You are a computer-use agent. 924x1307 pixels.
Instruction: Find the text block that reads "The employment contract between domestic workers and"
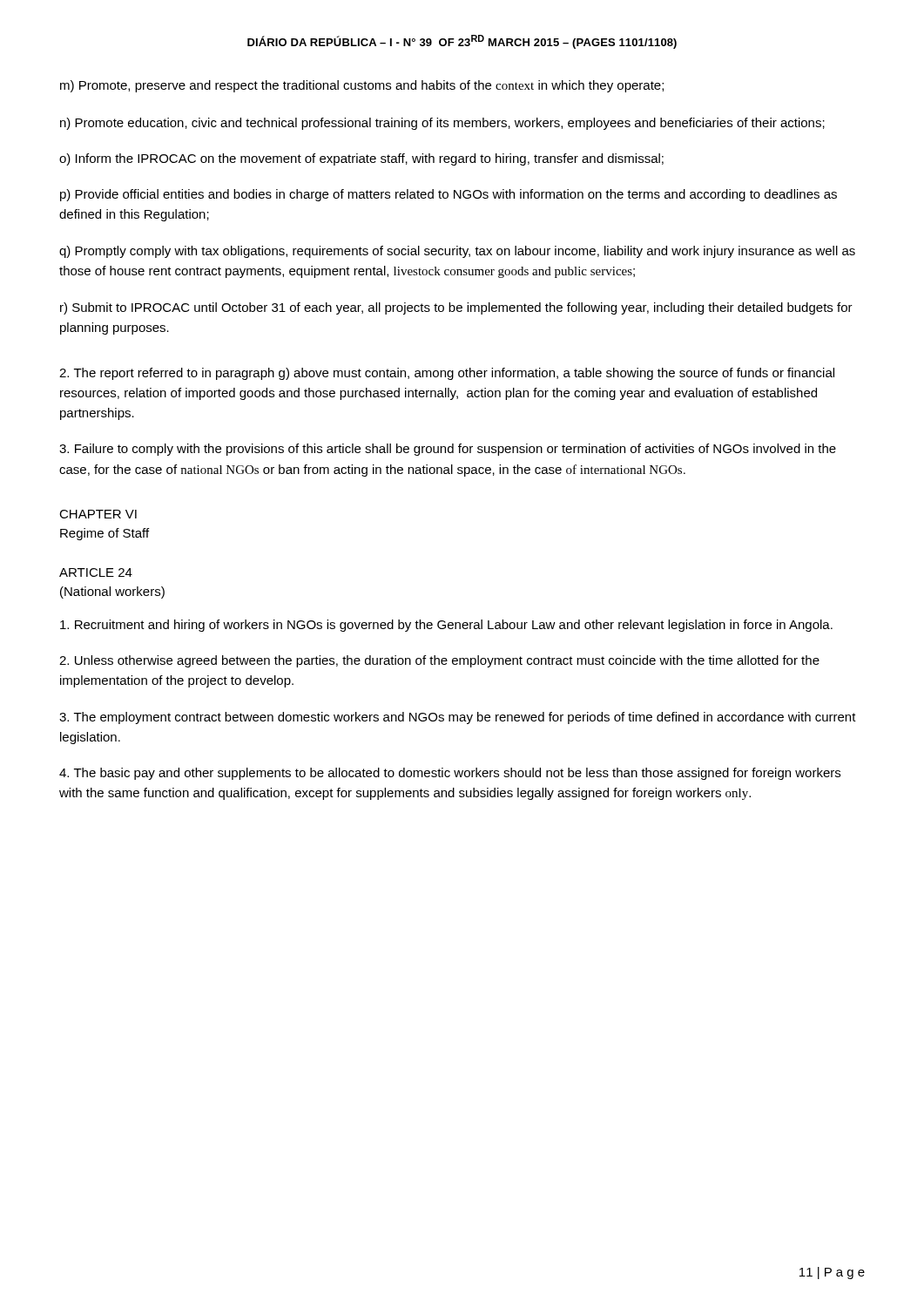pos(457,726)
